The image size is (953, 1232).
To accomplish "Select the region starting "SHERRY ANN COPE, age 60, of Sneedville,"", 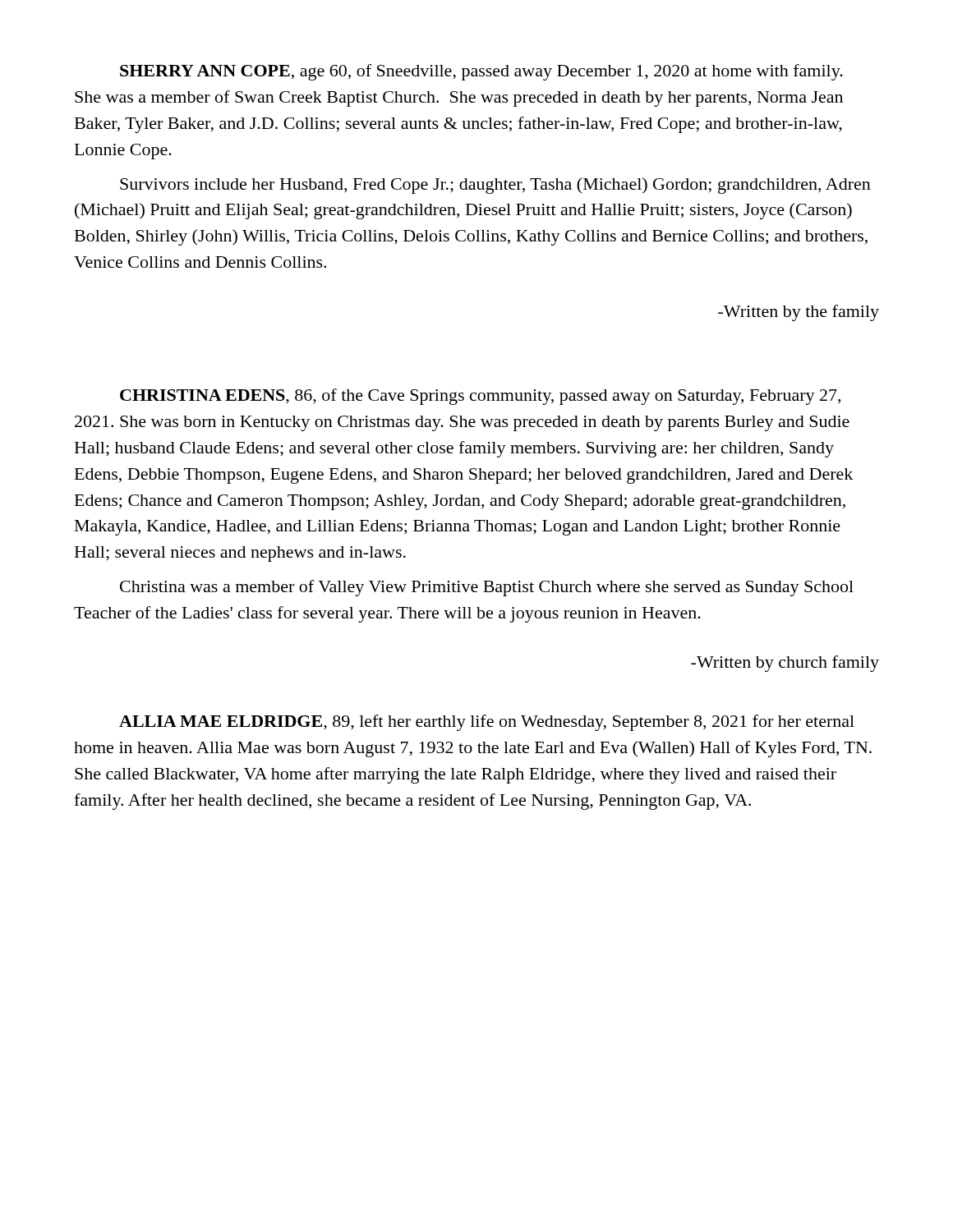I will tap(481, 72).
